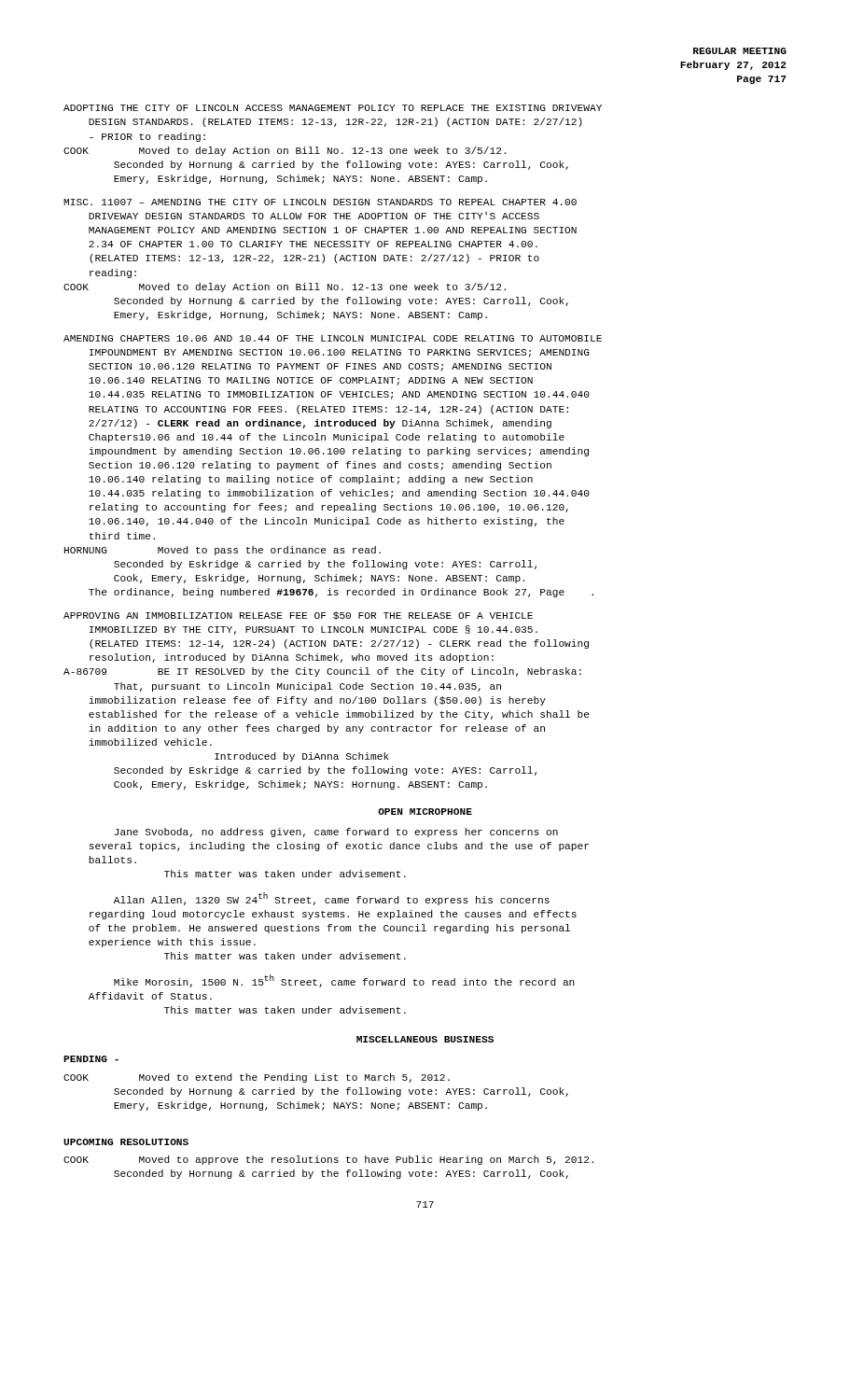Point to the region starting "AMENDING CHAPTERS 10.06 AND 10.44 OF"
Viewport: 850px width, 1400px height.
point(425,466)
